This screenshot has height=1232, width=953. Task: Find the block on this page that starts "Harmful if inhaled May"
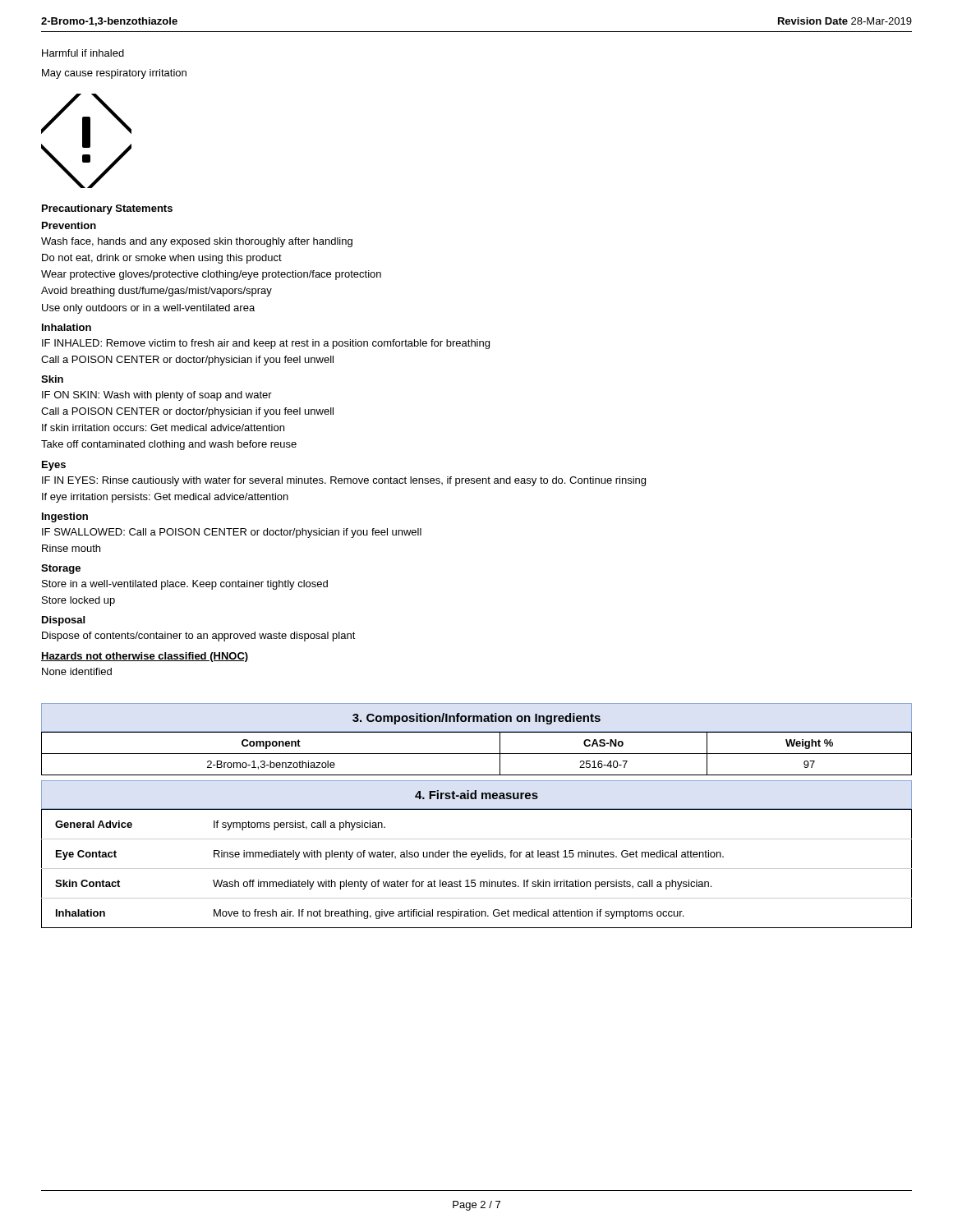83,53
